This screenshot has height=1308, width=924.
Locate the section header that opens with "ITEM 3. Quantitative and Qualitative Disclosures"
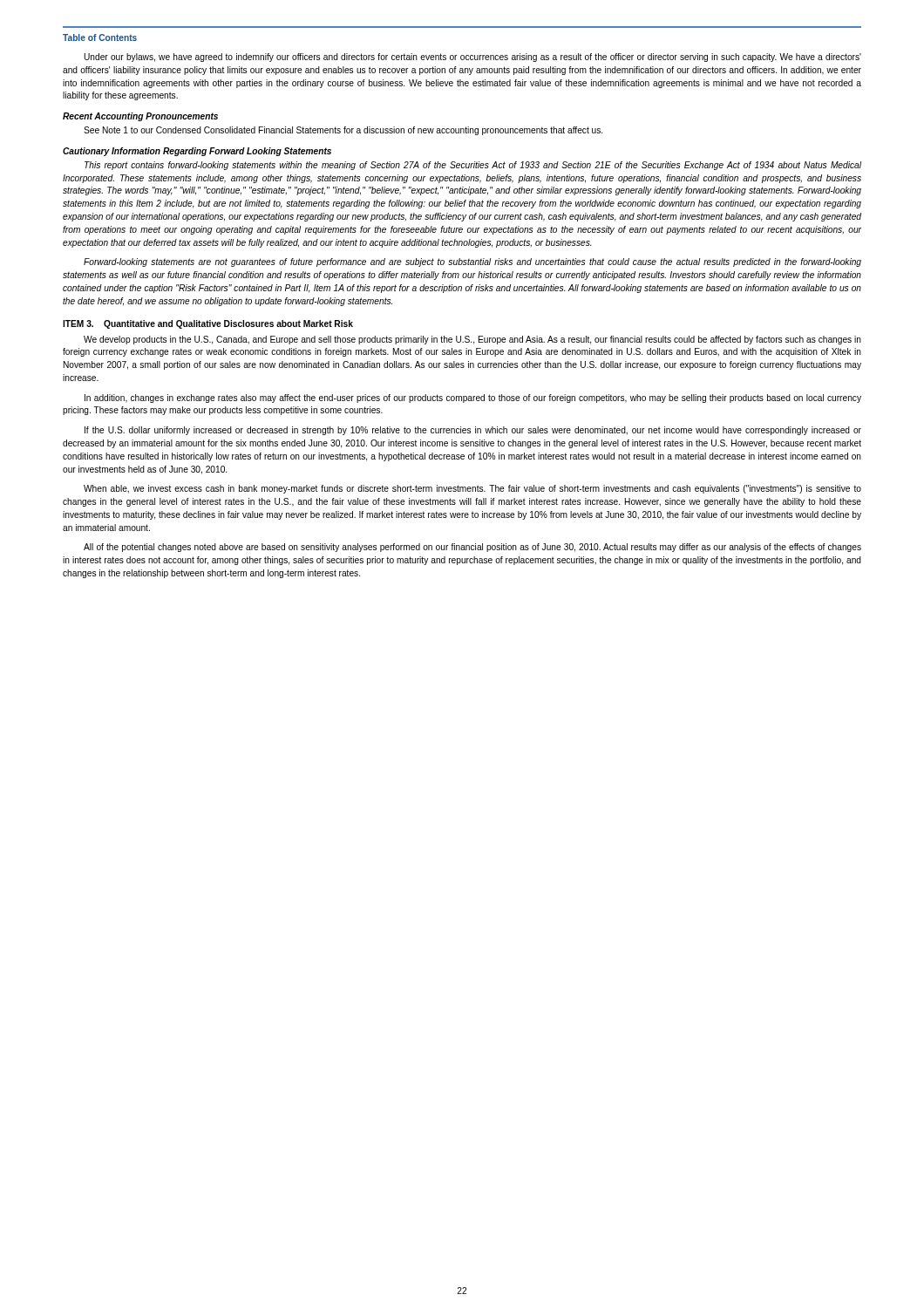[208, 324]
